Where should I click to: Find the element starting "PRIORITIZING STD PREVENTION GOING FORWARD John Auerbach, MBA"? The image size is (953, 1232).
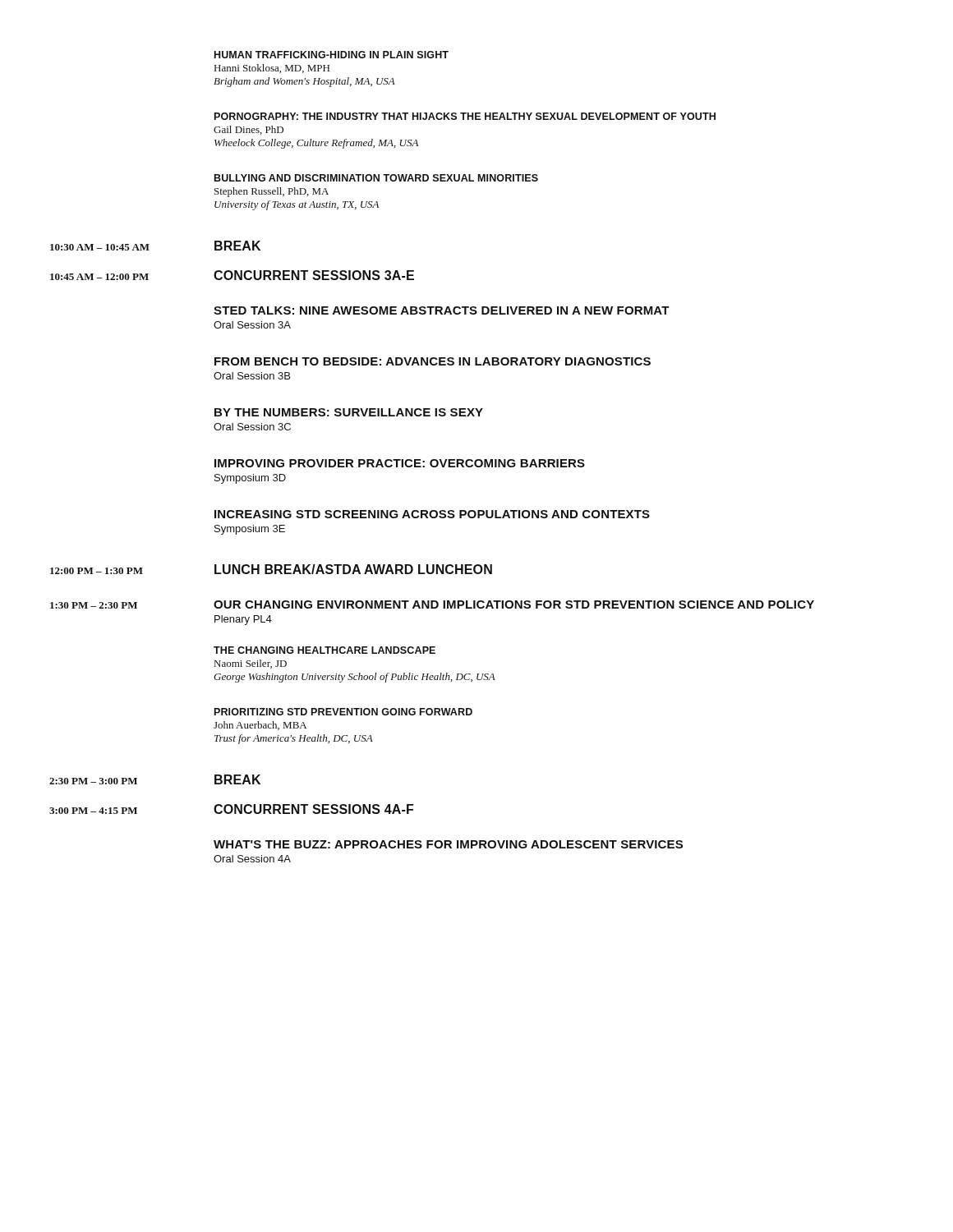(343, 712)
